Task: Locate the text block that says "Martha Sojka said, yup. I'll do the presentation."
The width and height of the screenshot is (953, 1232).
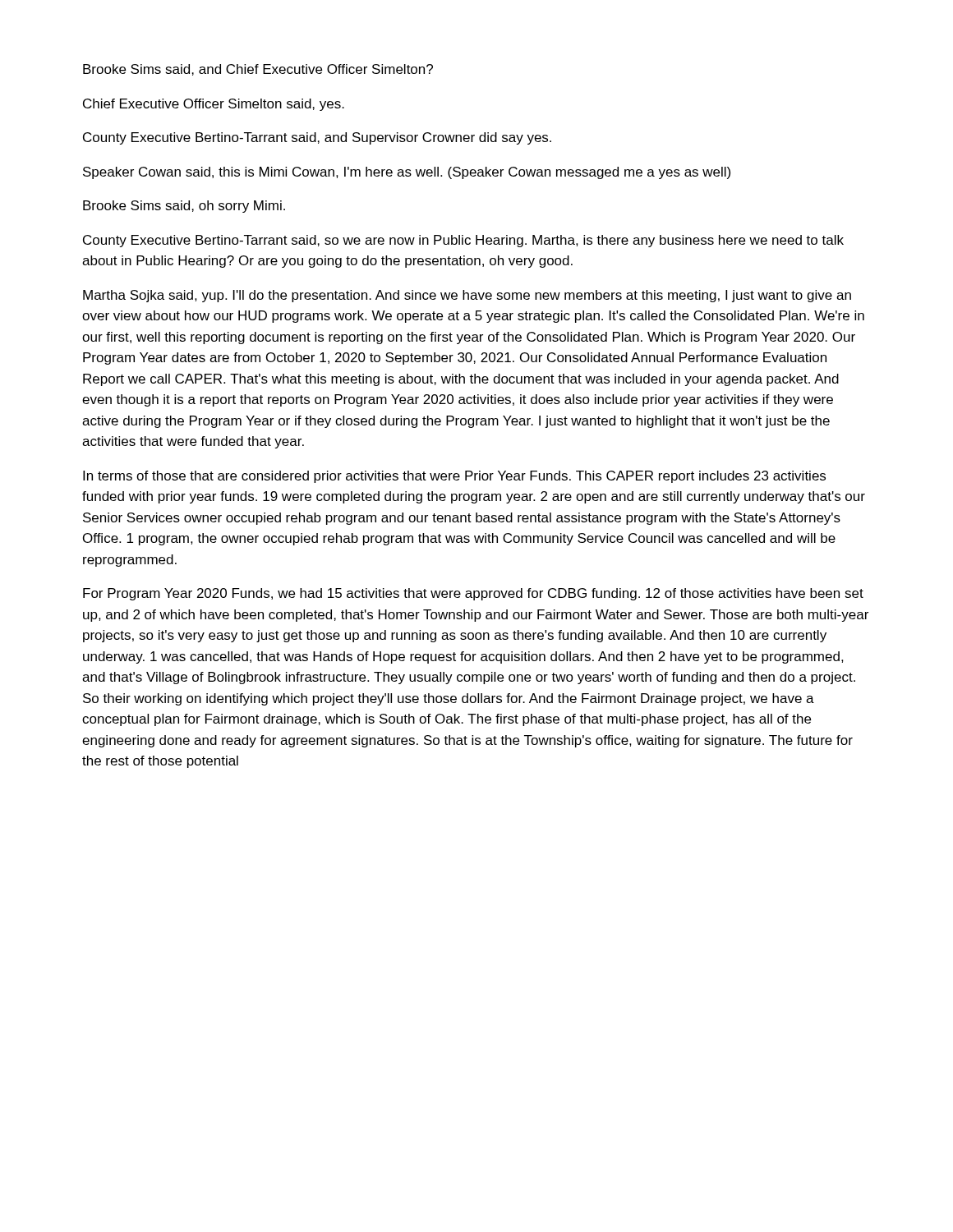Action: 473,368
